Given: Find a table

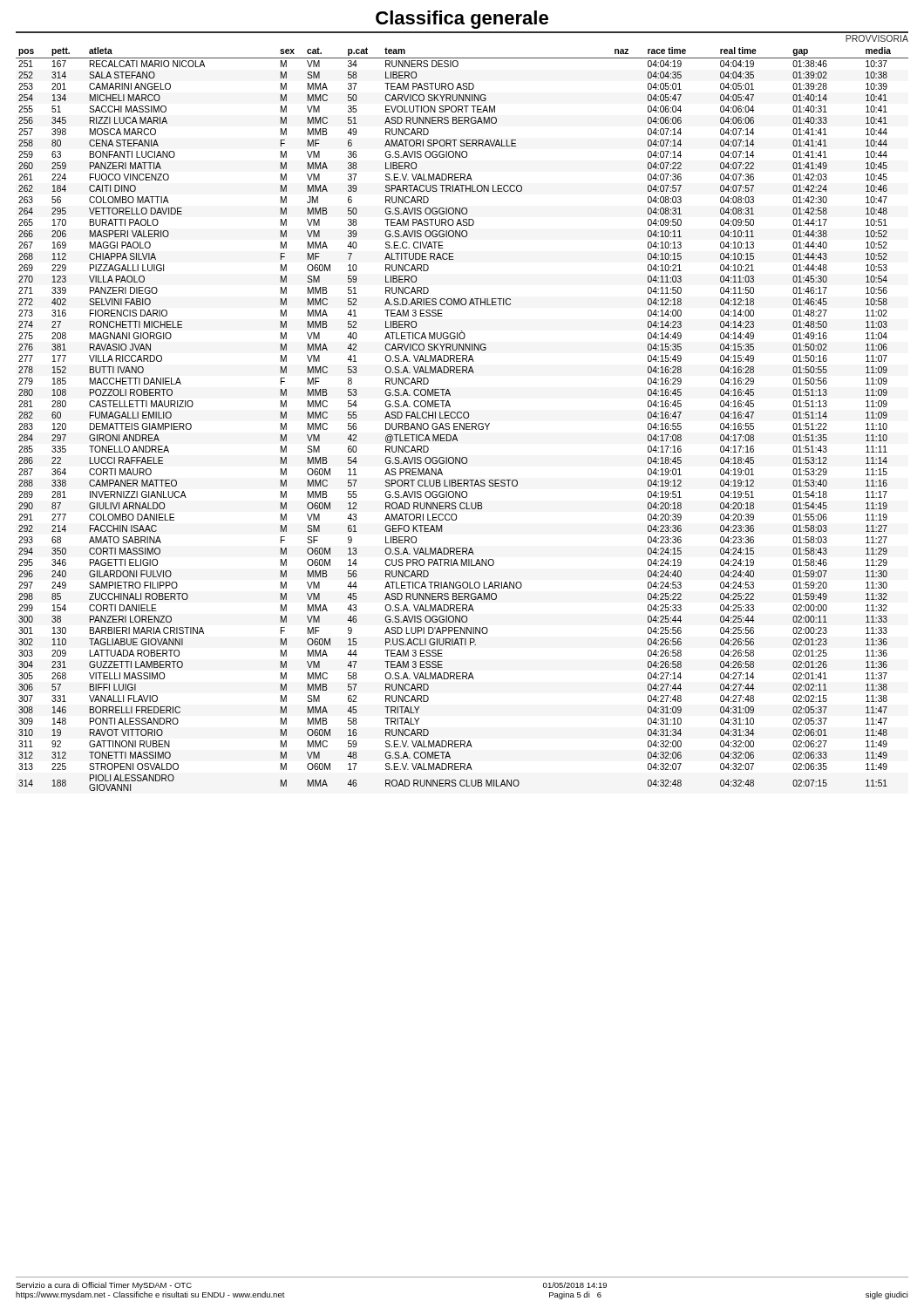Looking at the screenshot, I should coord(462,419).
